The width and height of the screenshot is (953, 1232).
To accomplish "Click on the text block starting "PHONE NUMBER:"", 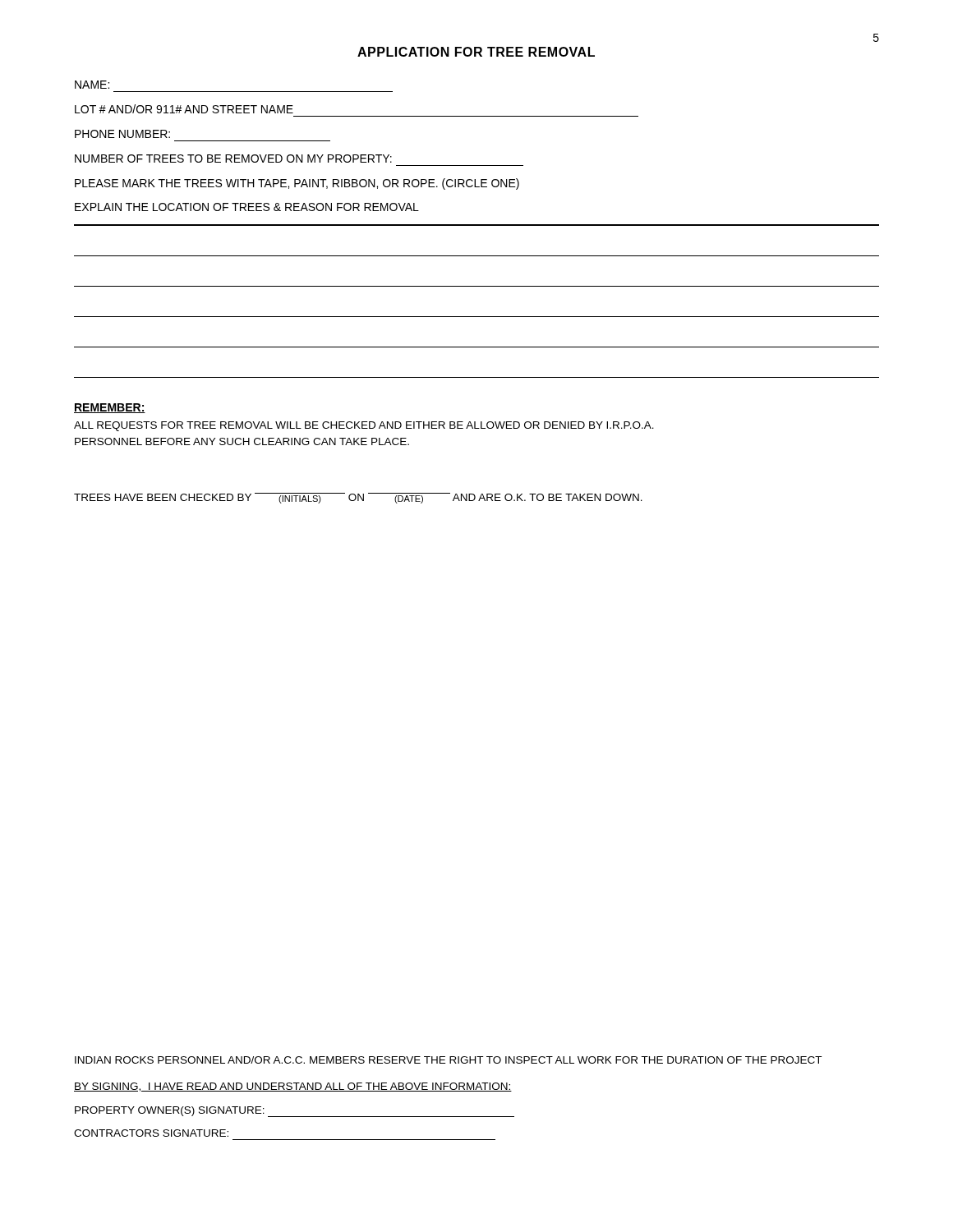I will click(x=202, y=134).
